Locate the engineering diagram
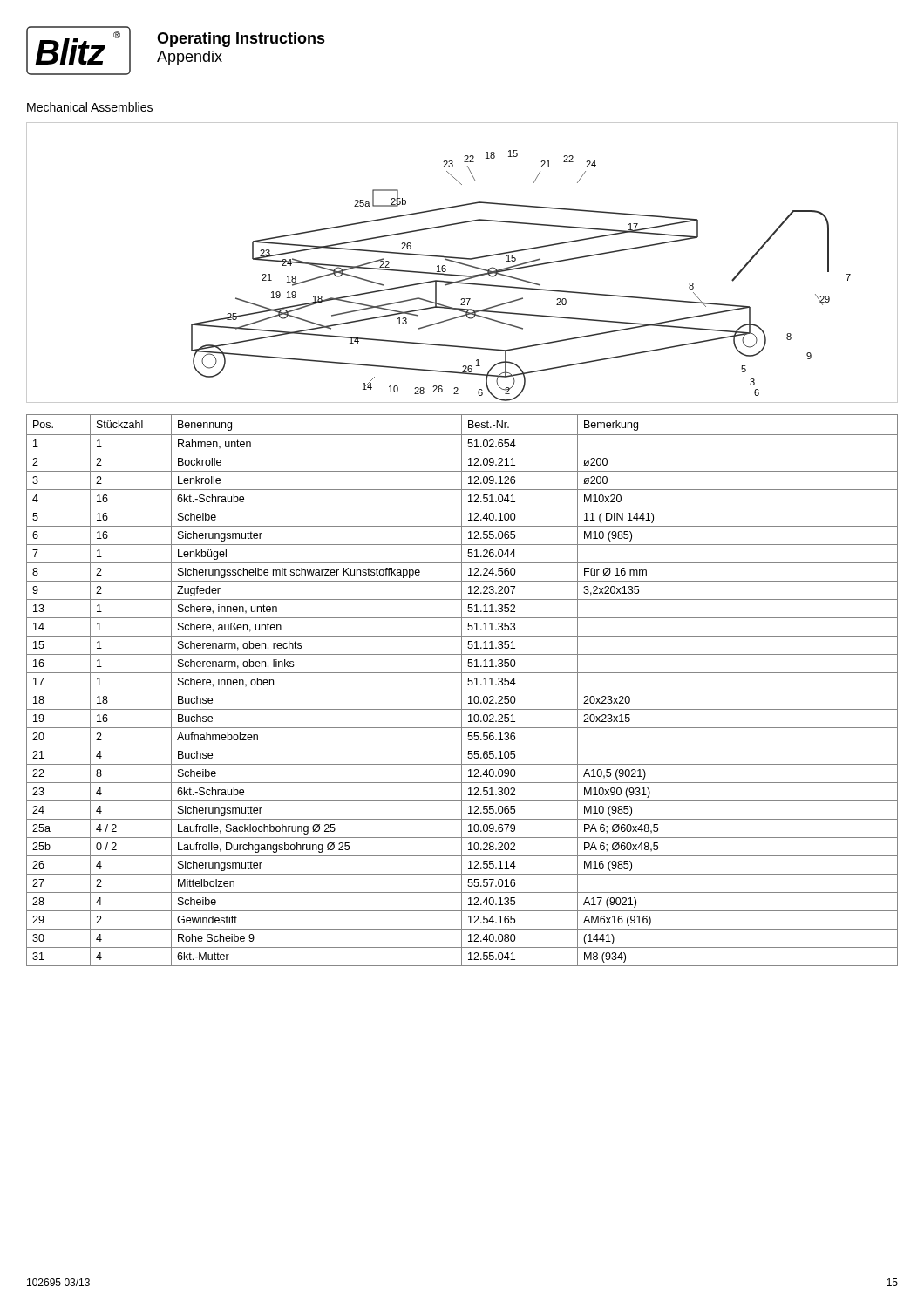The height and width of the screenshot is (1308, 924). point(462,262)
